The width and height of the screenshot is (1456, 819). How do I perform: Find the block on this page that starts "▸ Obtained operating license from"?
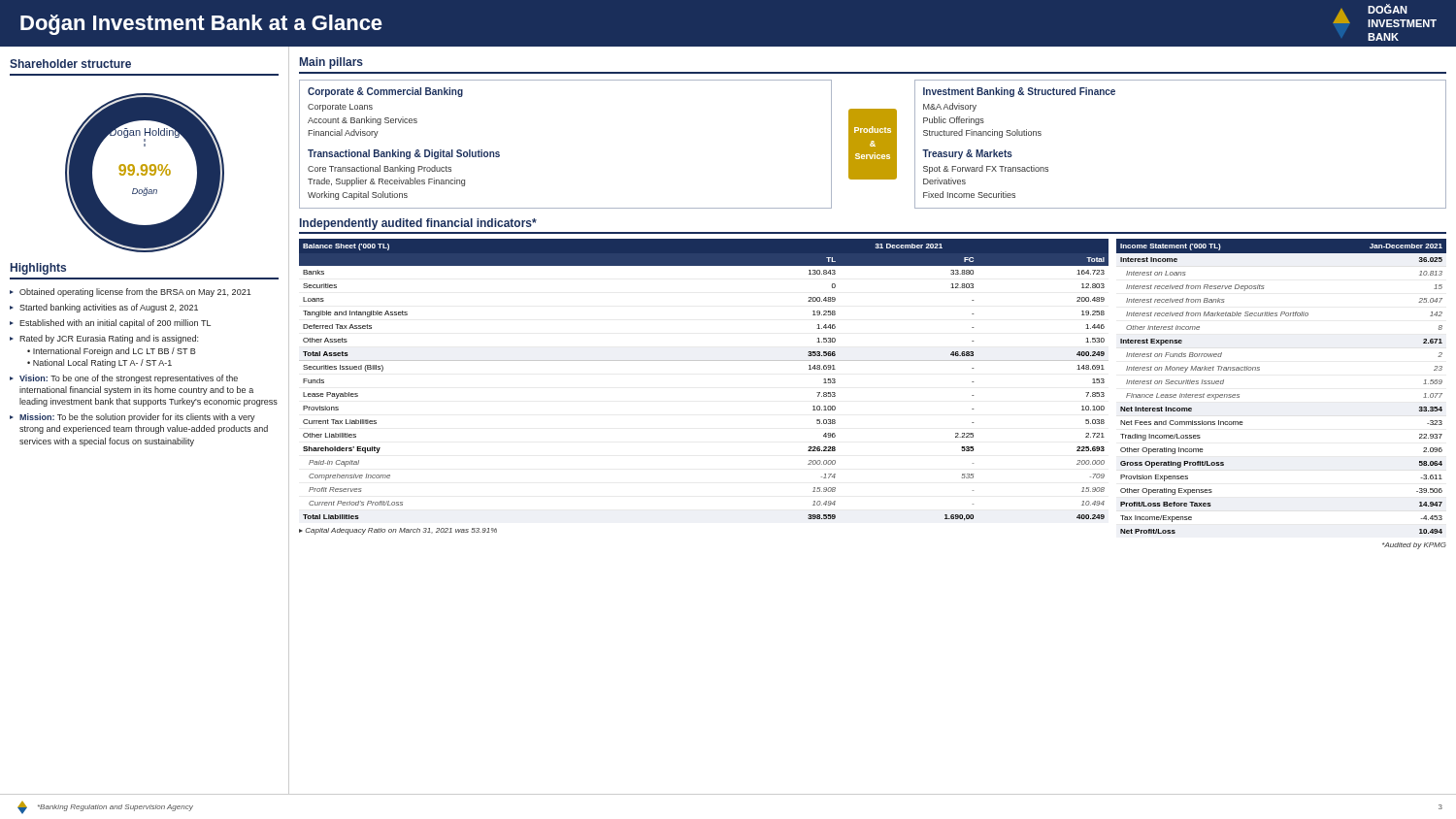coord(130,292)
